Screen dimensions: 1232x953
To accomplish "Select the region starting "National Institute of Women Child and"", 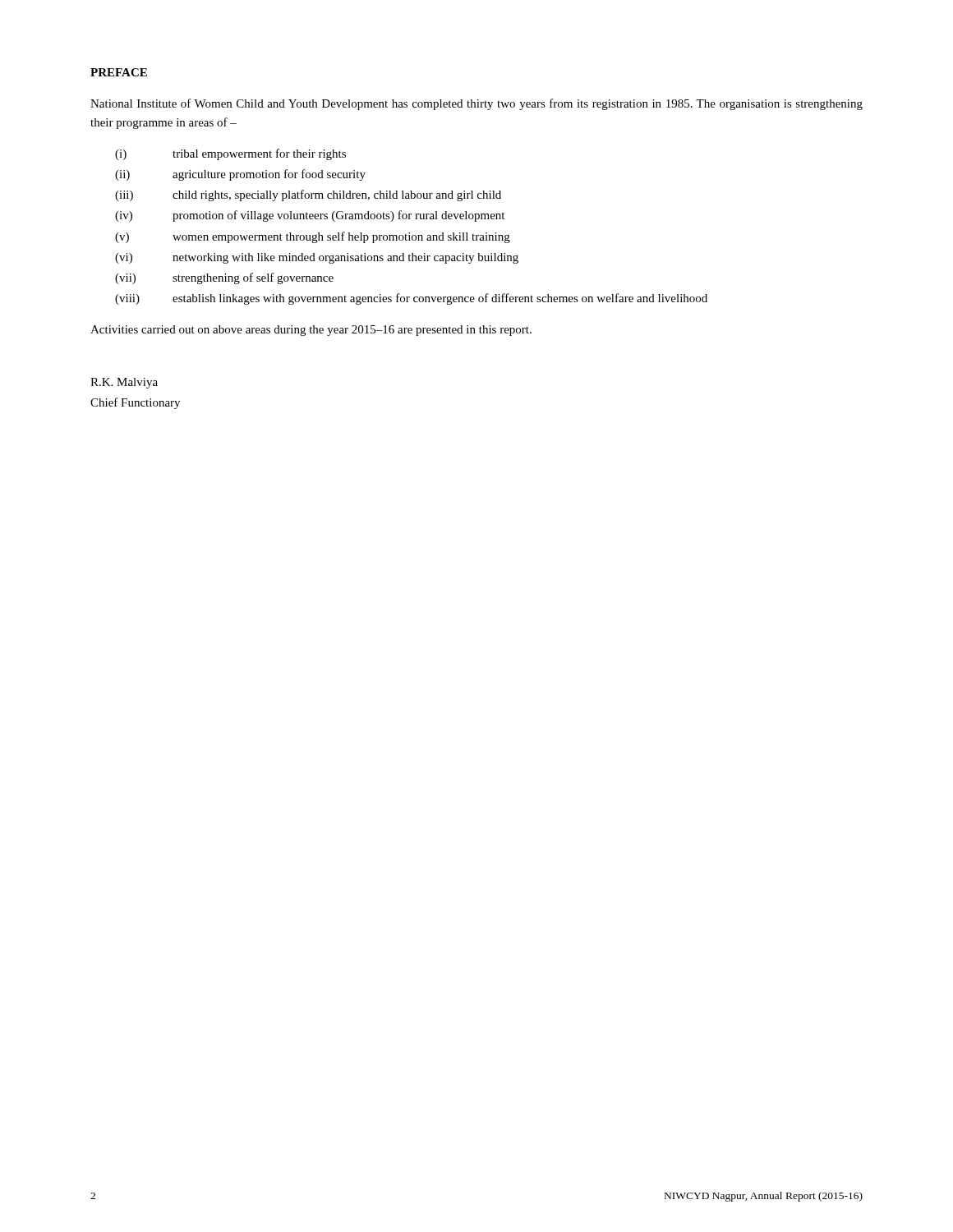I will 476,113.
